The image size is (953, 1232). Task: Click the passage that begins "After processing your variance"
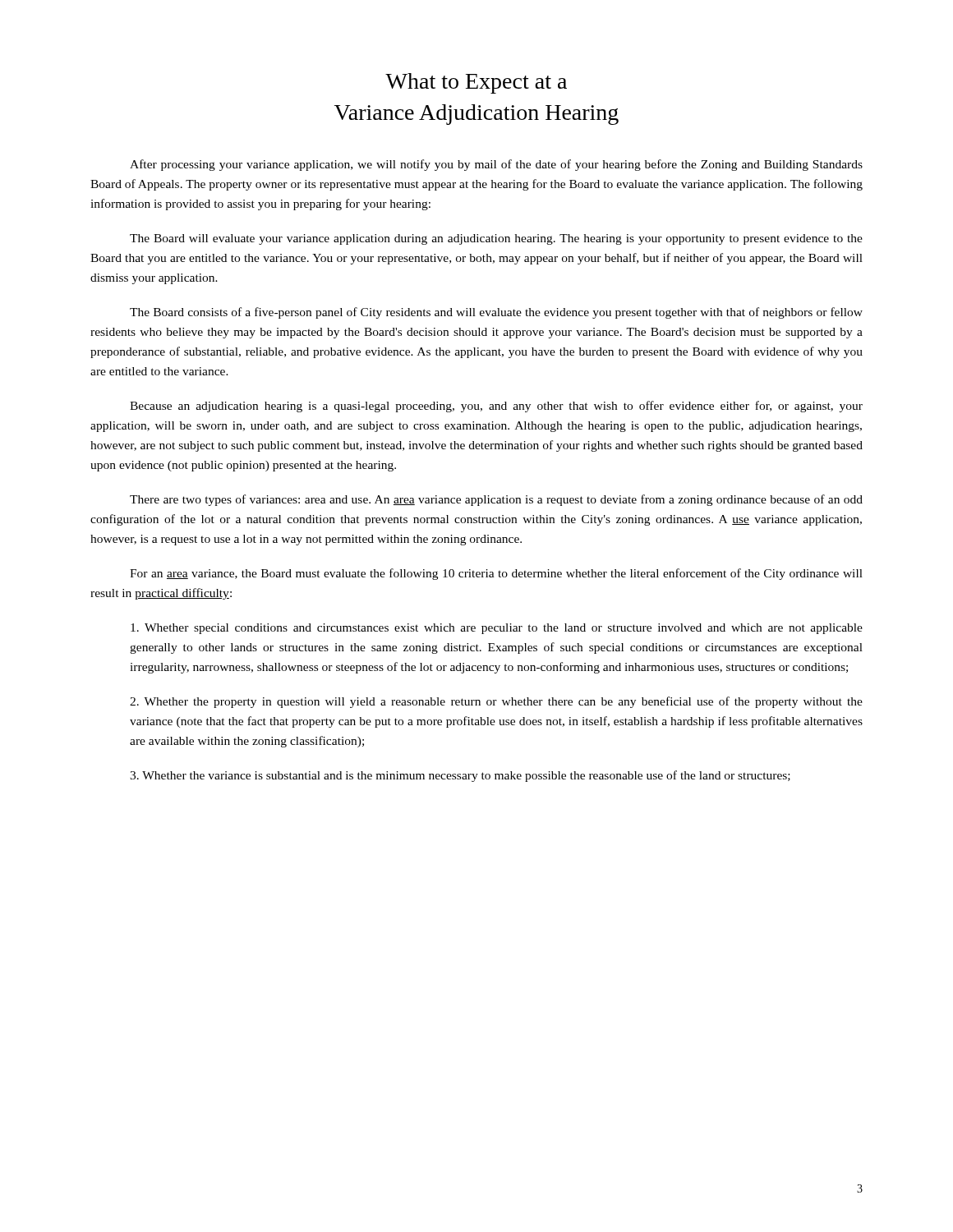[x=476, y=183]
